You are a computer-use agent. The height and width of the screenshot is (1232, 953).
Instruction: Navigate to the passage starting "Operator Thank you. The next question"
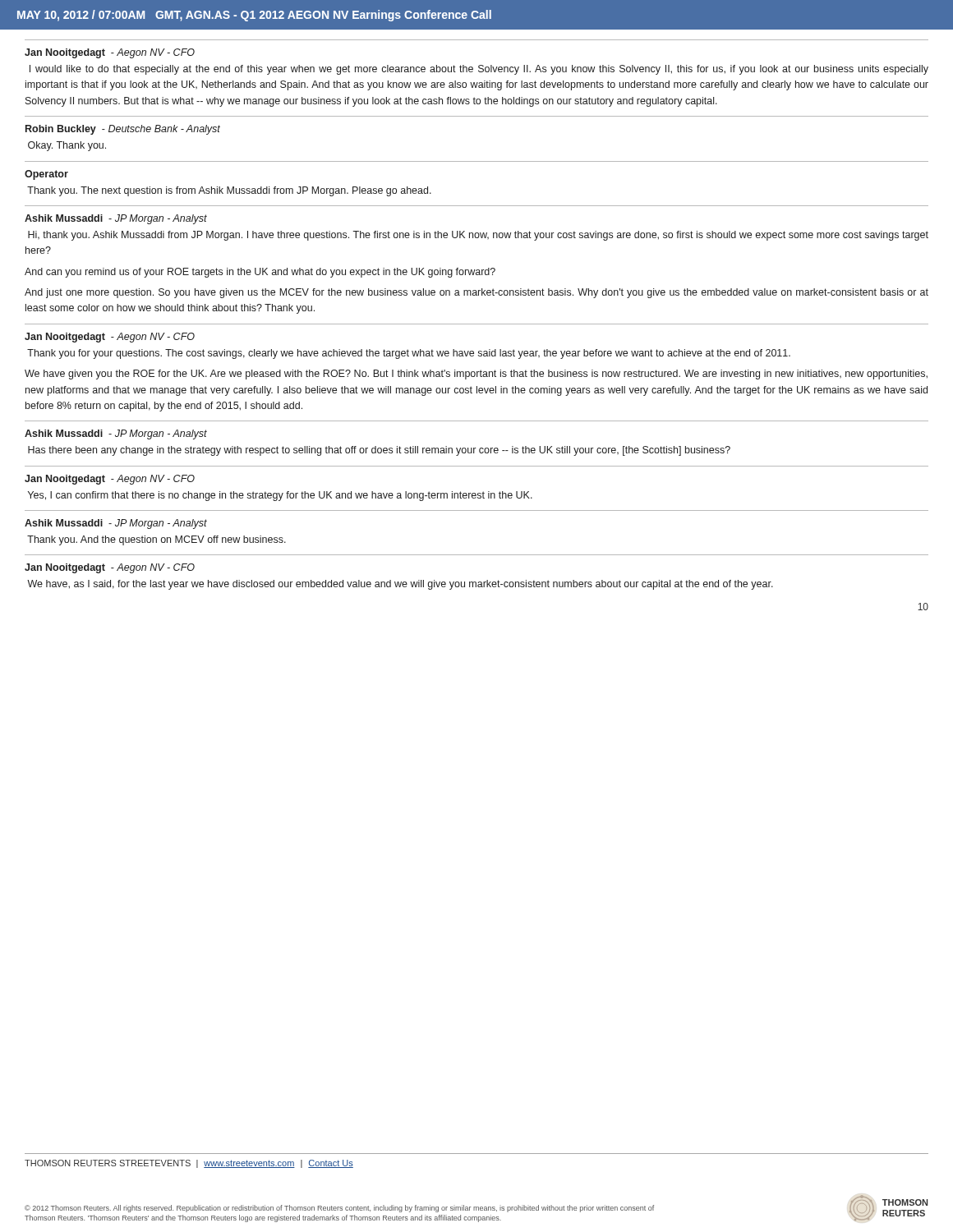(46, 175)
